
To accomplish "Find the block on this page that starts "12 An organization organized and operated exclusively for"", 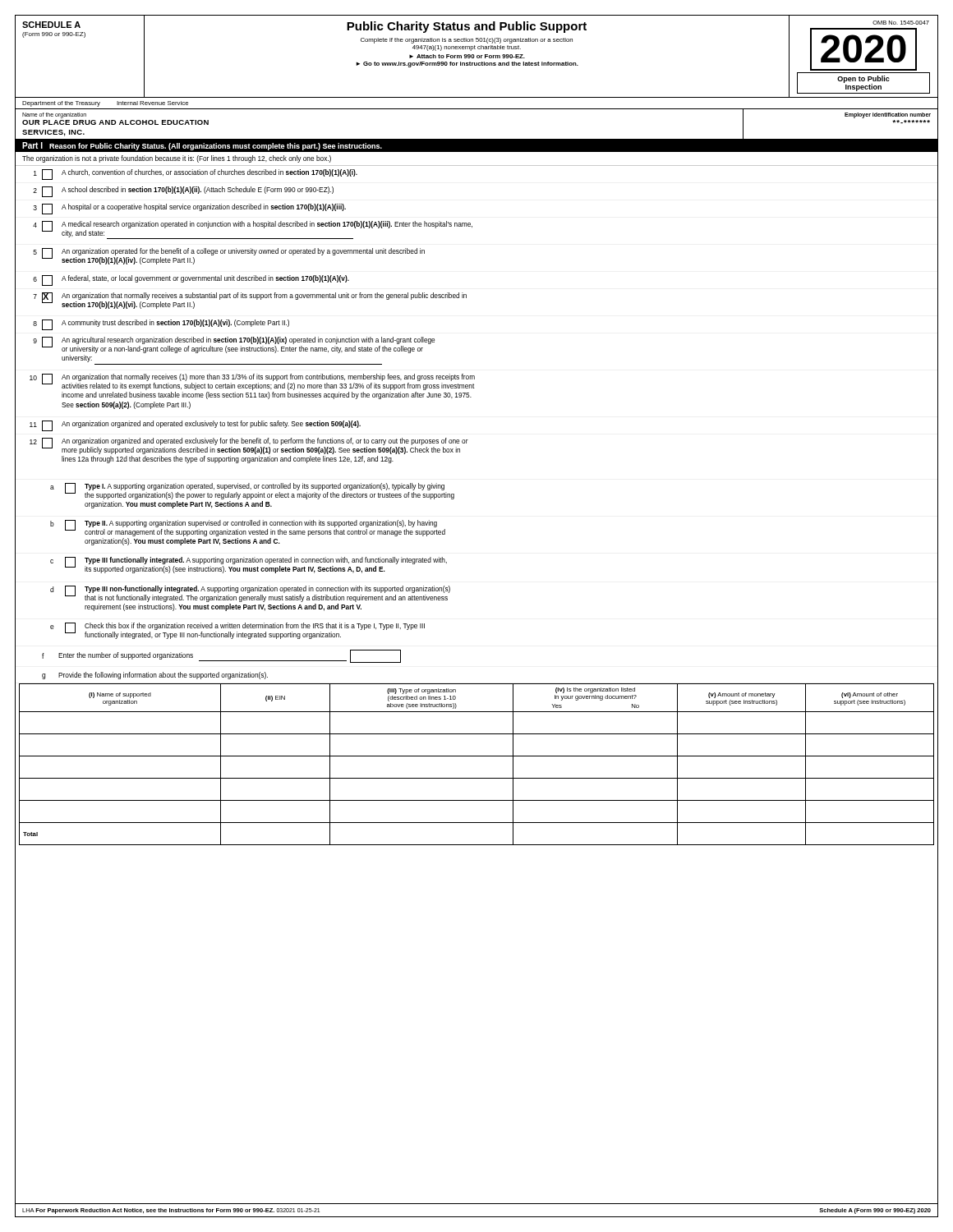I will 249,446.
